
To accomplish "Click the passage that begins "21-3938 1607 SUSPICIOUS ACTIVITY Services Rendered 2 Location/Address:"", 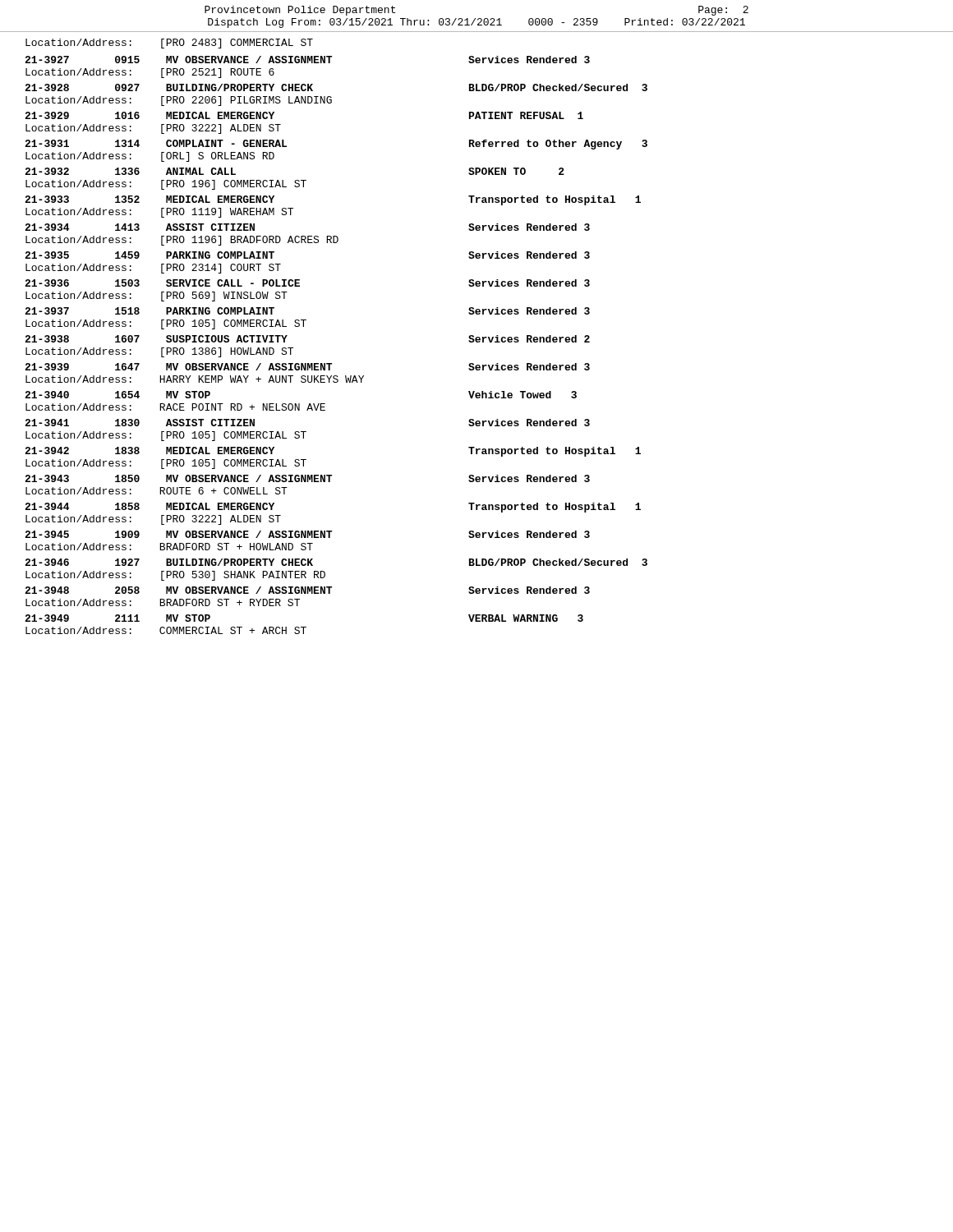I will pyautogui.click(x=476, y=346).
